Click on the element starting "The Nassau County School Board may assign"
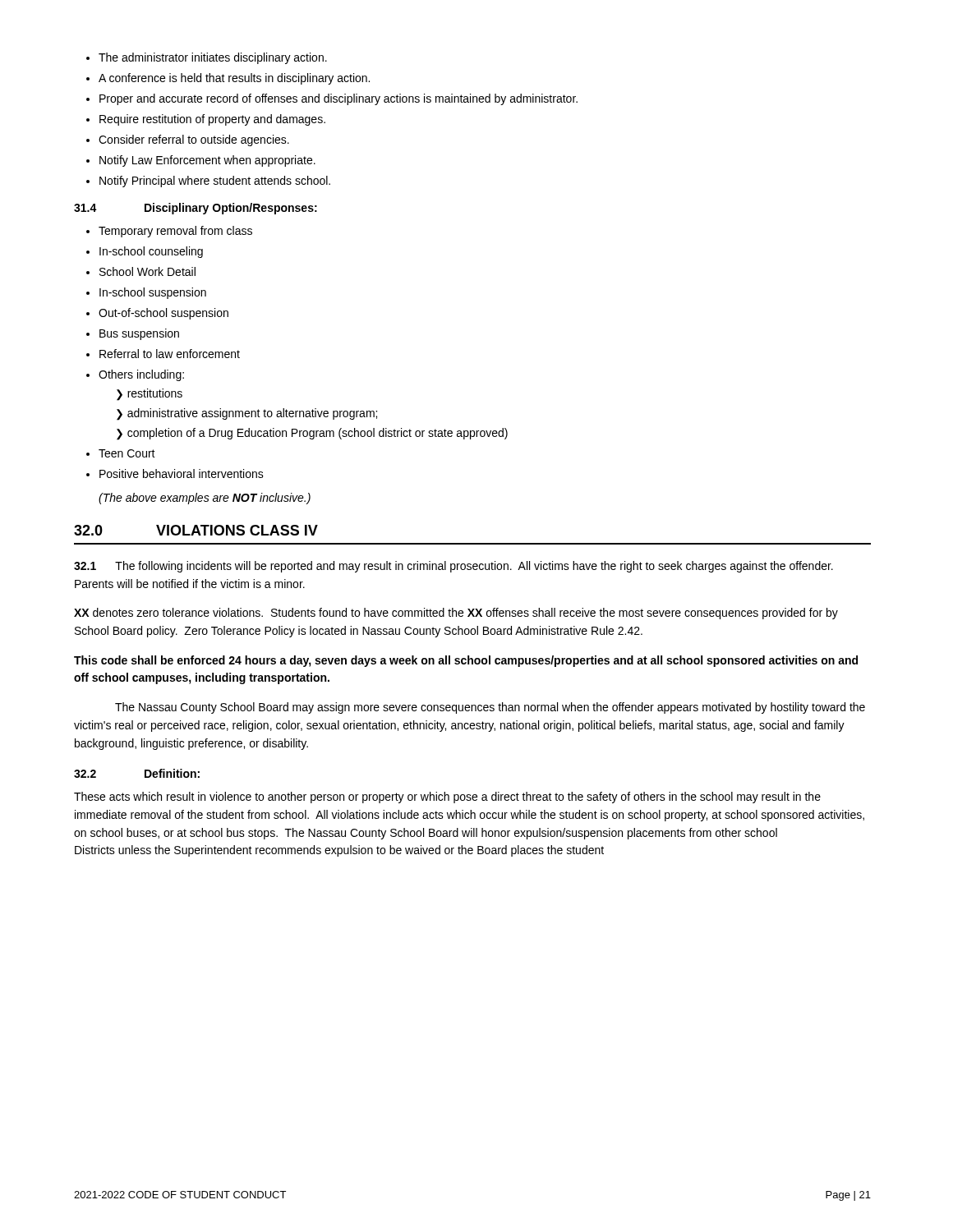This screenshot has height=1232, width=953. click(470, 725)
